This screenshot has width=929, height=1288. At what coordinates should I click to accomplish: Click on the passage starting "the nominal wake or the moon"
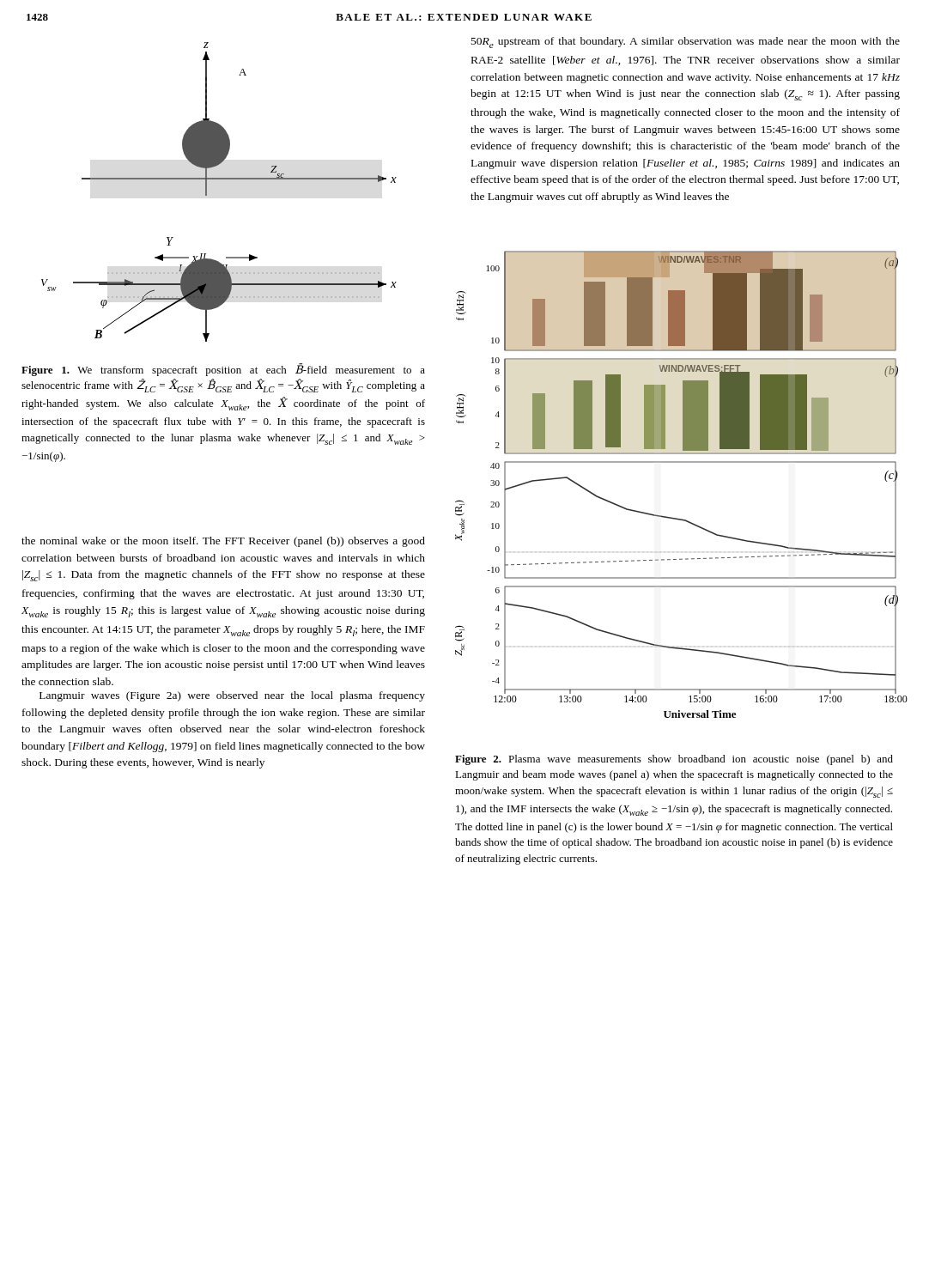[x=223, y=611]
